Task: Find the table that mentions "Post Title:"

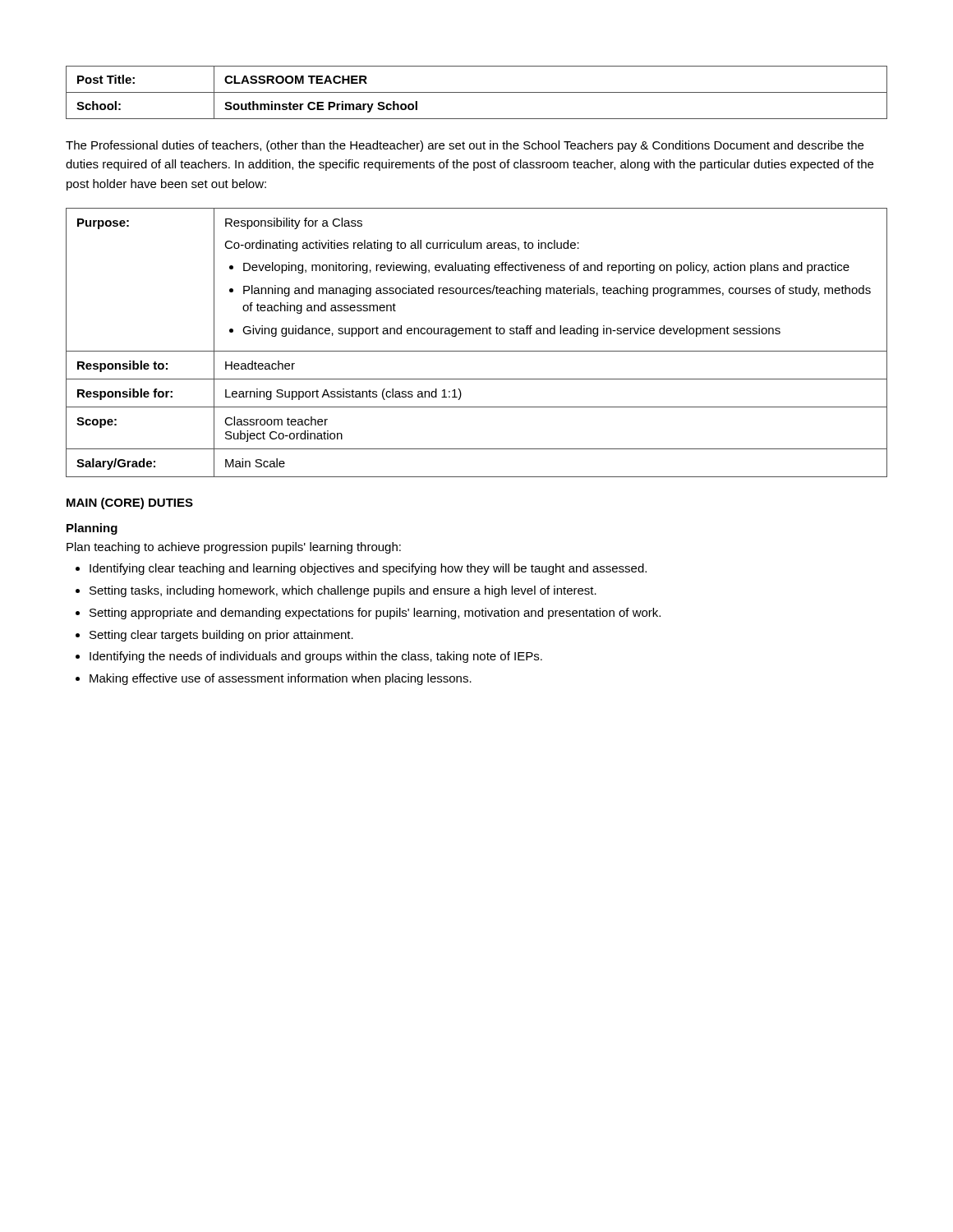Action: pos(476,92)
